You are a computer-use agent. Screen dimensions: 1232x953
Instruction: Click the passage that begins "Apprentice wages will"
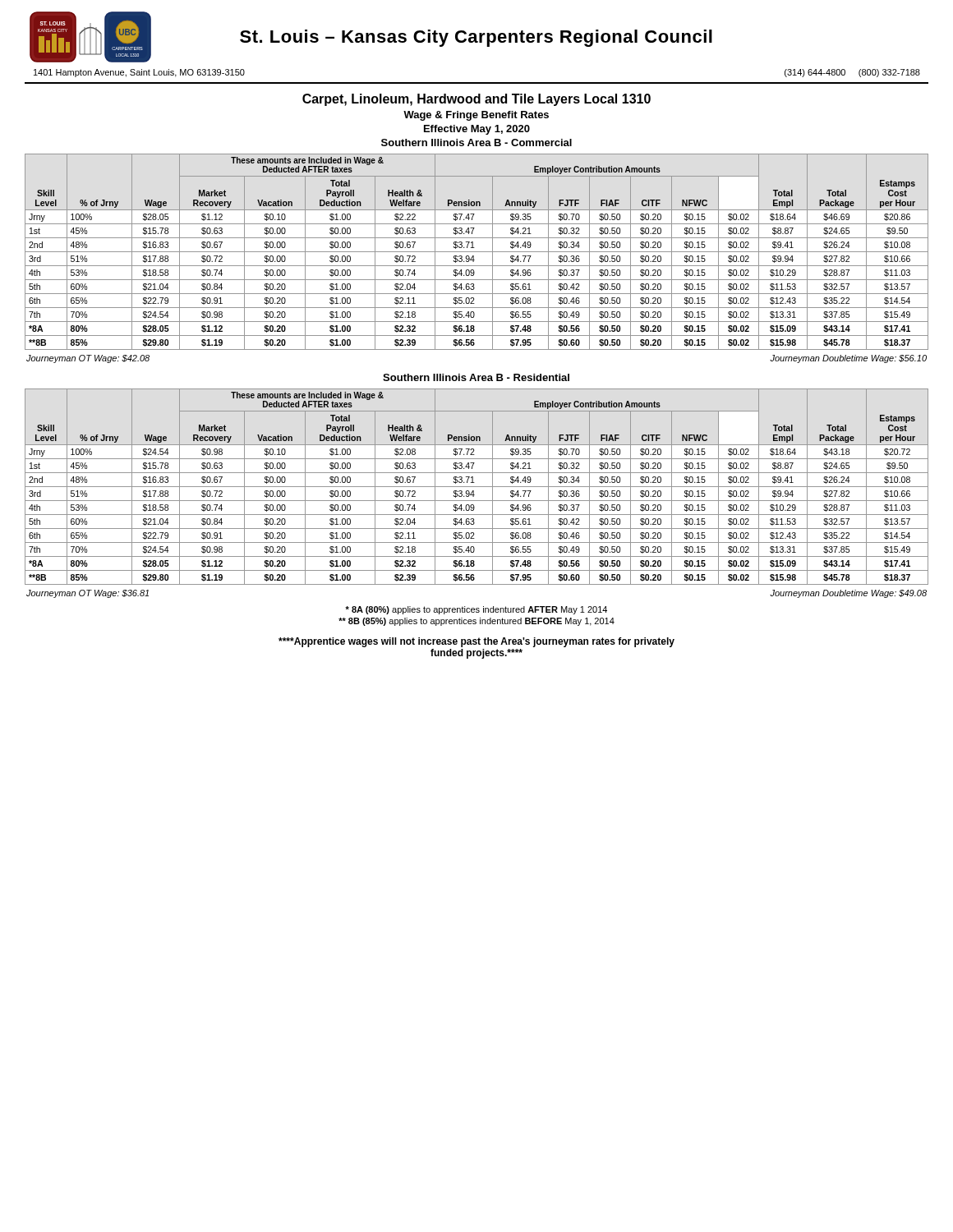(x=476, y=647)
